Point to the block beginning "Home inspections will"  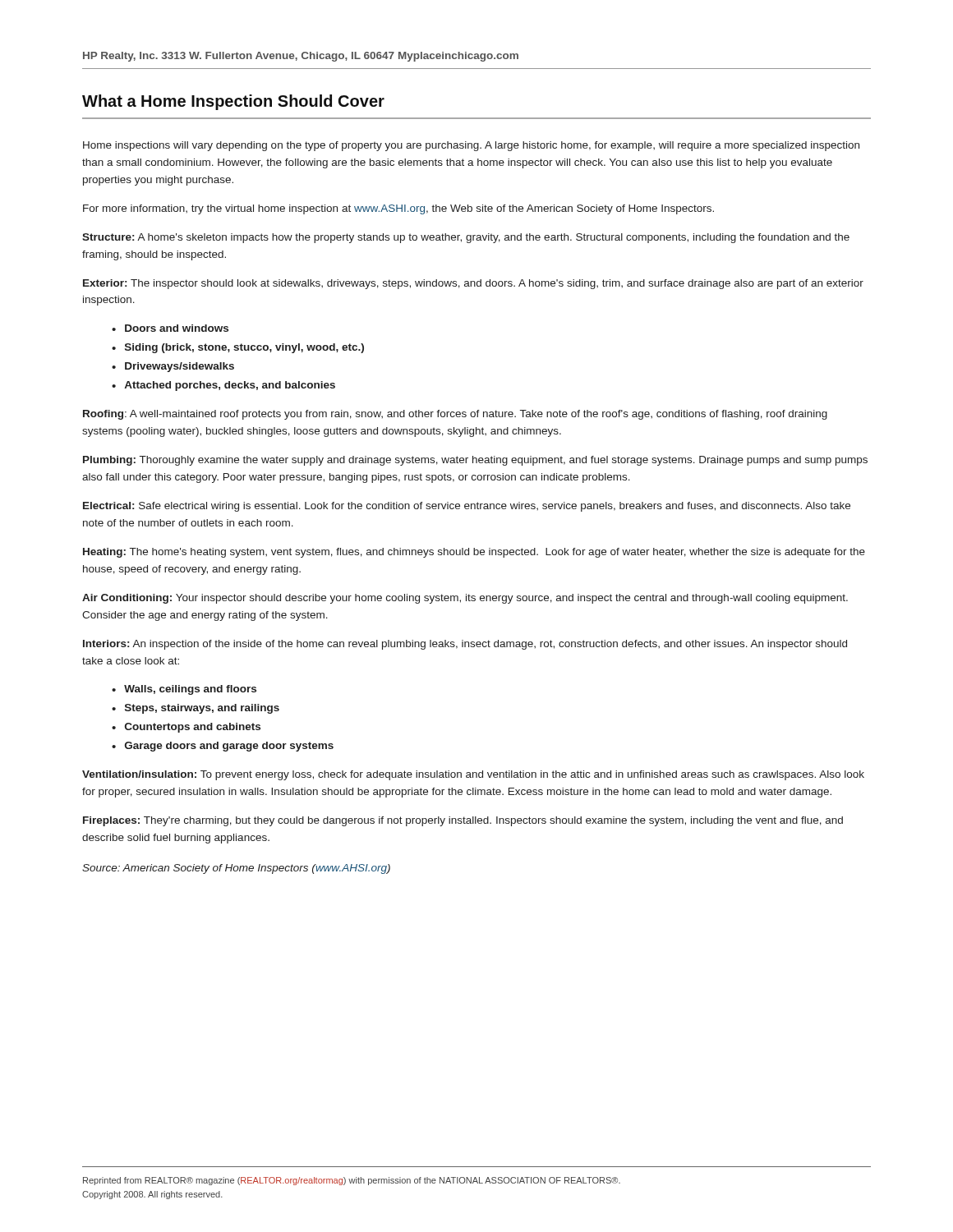click(471, 162)
